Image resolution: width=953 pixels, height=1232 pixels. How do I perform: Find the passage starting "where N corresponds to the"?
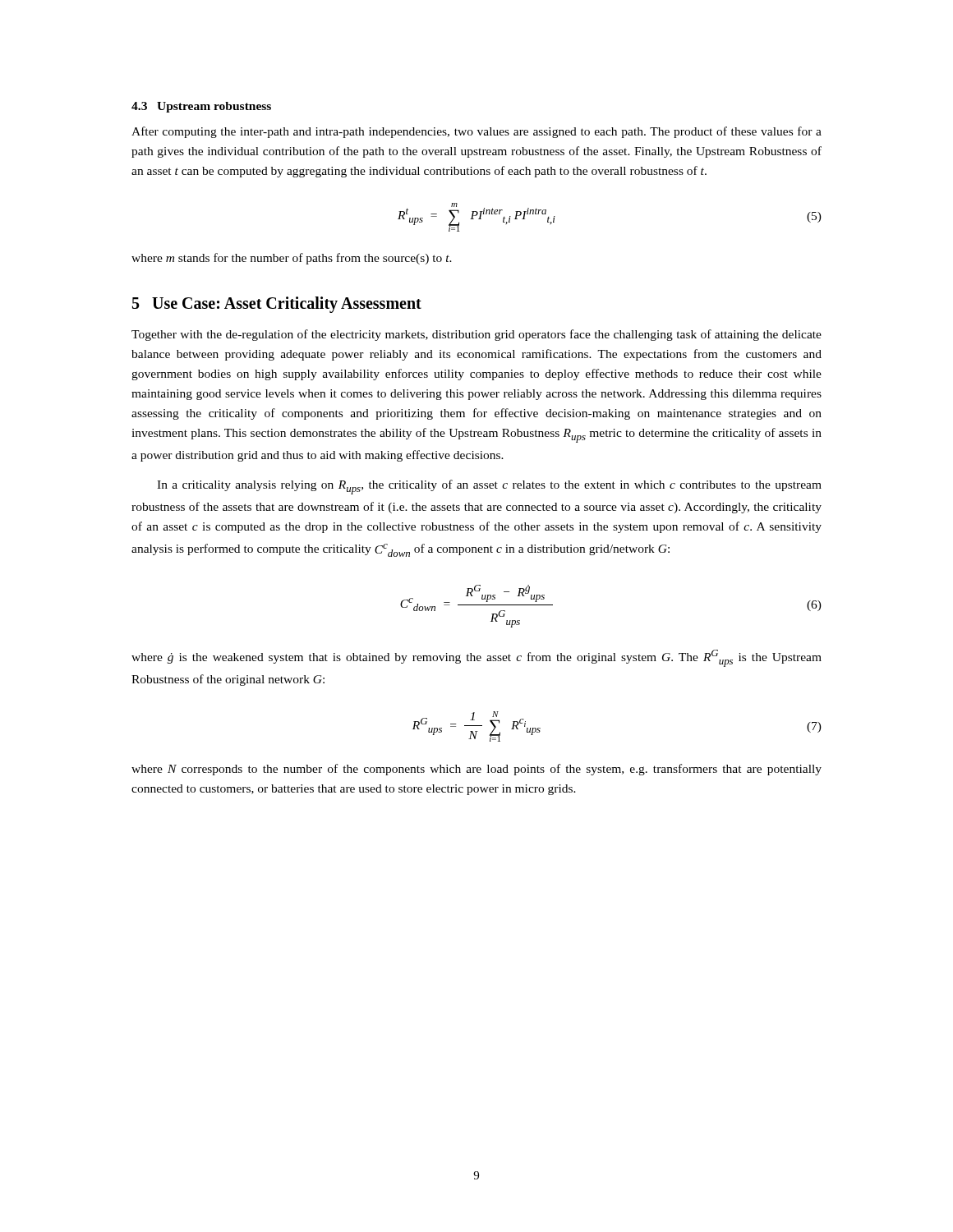coord(476,779)
